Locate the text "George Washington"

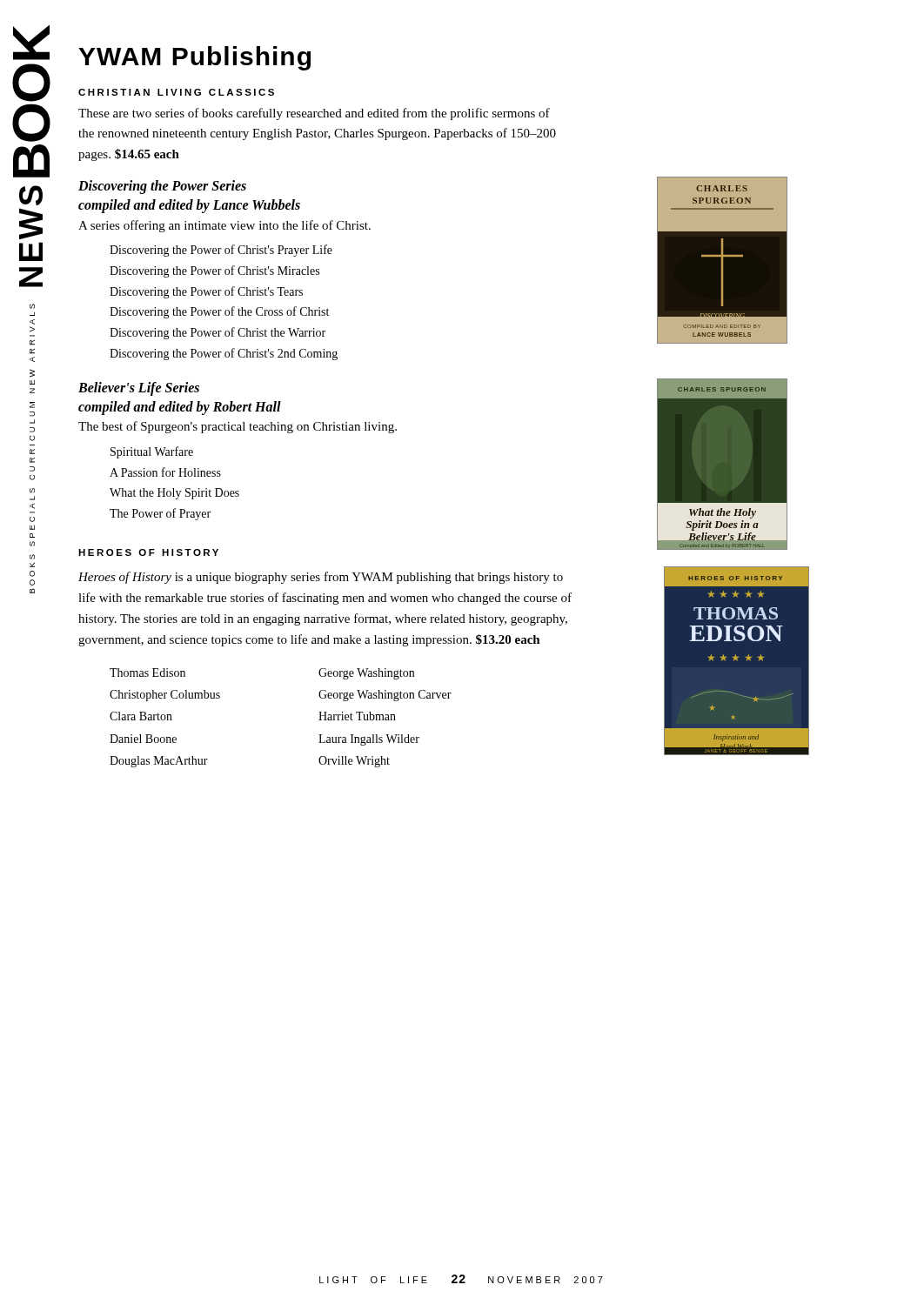click(367, 673)
